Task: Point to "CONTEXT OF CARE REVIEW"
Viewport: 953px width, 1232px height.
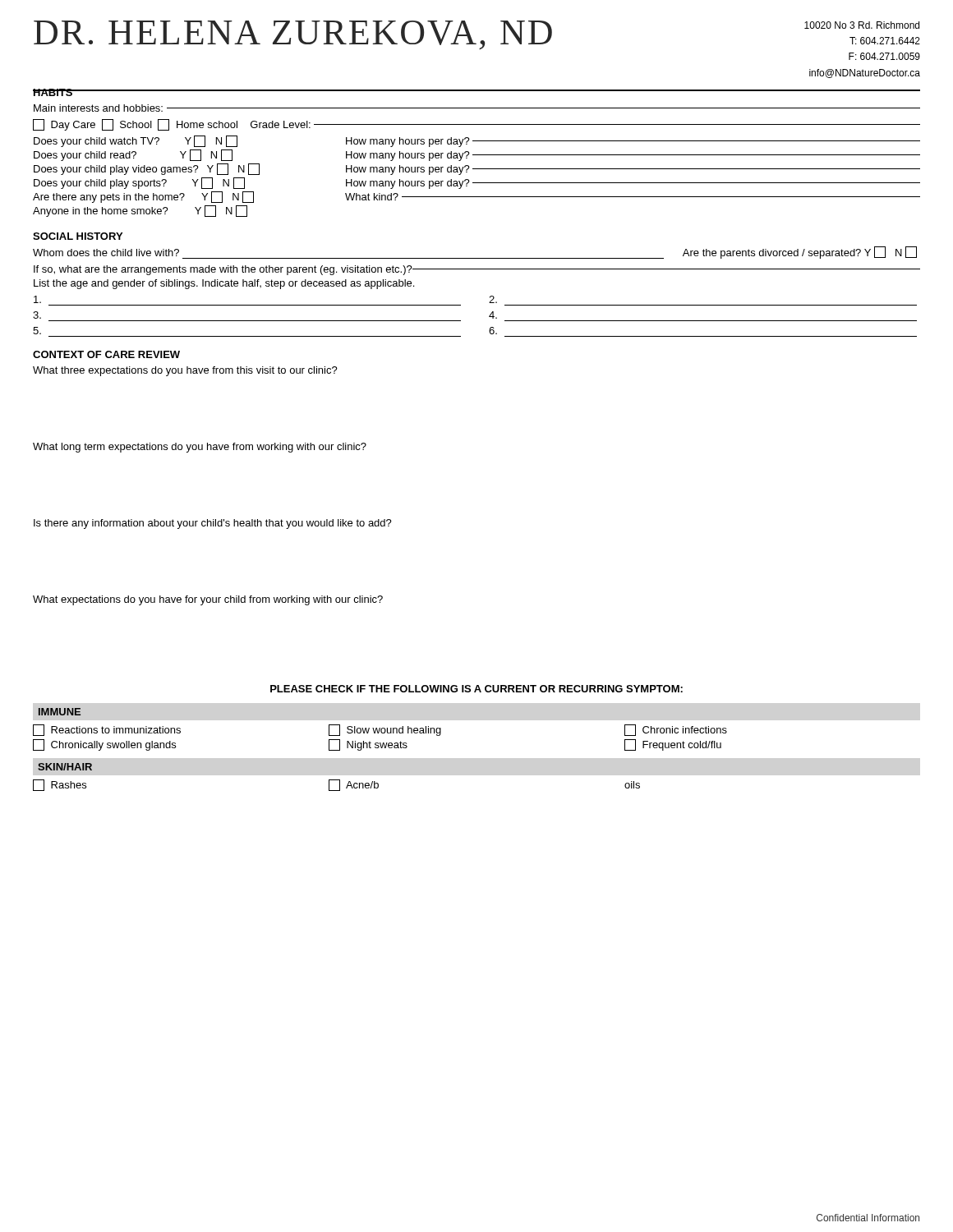Action: click(106, 354)
